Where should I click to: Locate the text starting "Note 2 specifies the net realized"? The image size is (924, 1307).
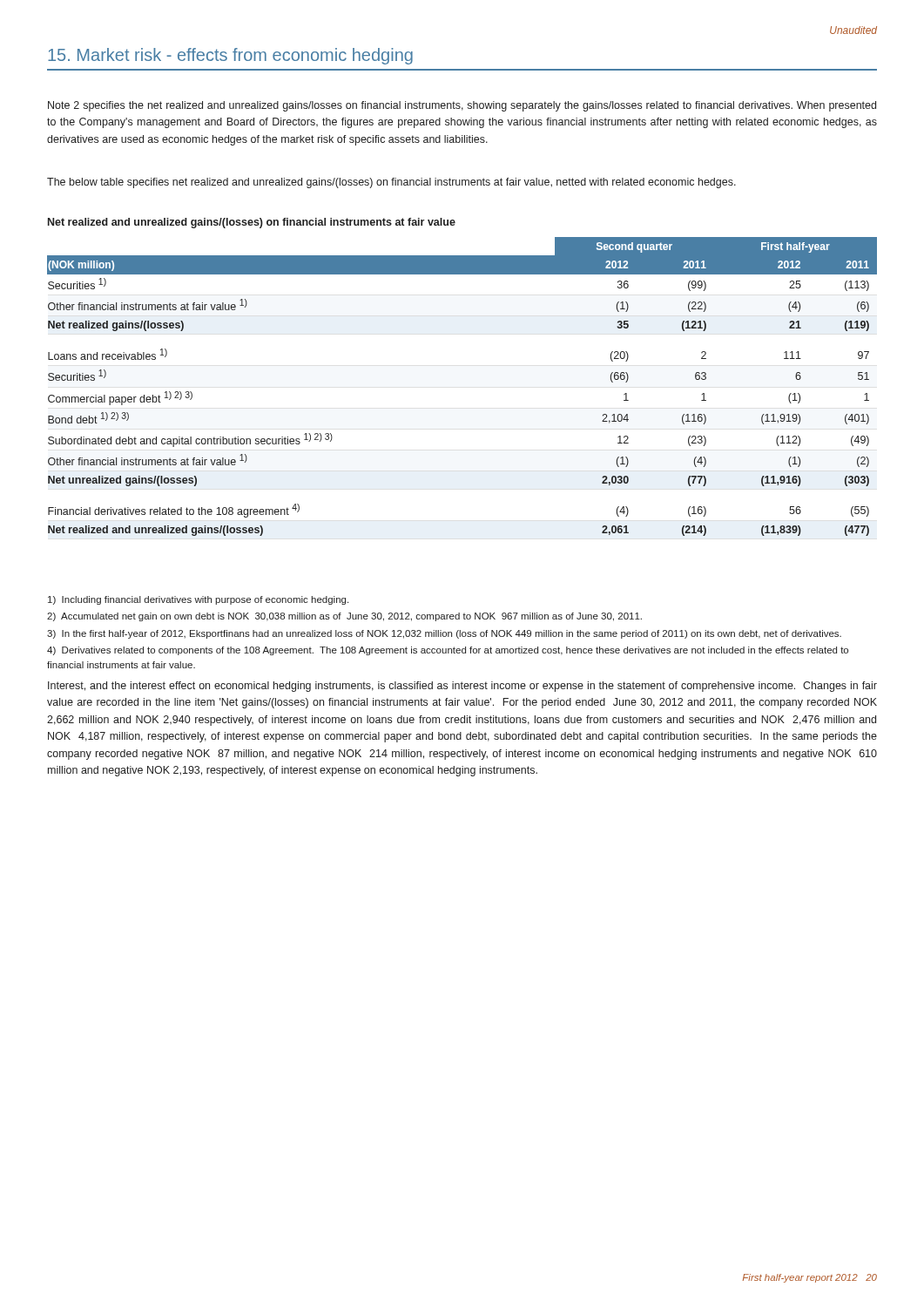coord(462,122)
